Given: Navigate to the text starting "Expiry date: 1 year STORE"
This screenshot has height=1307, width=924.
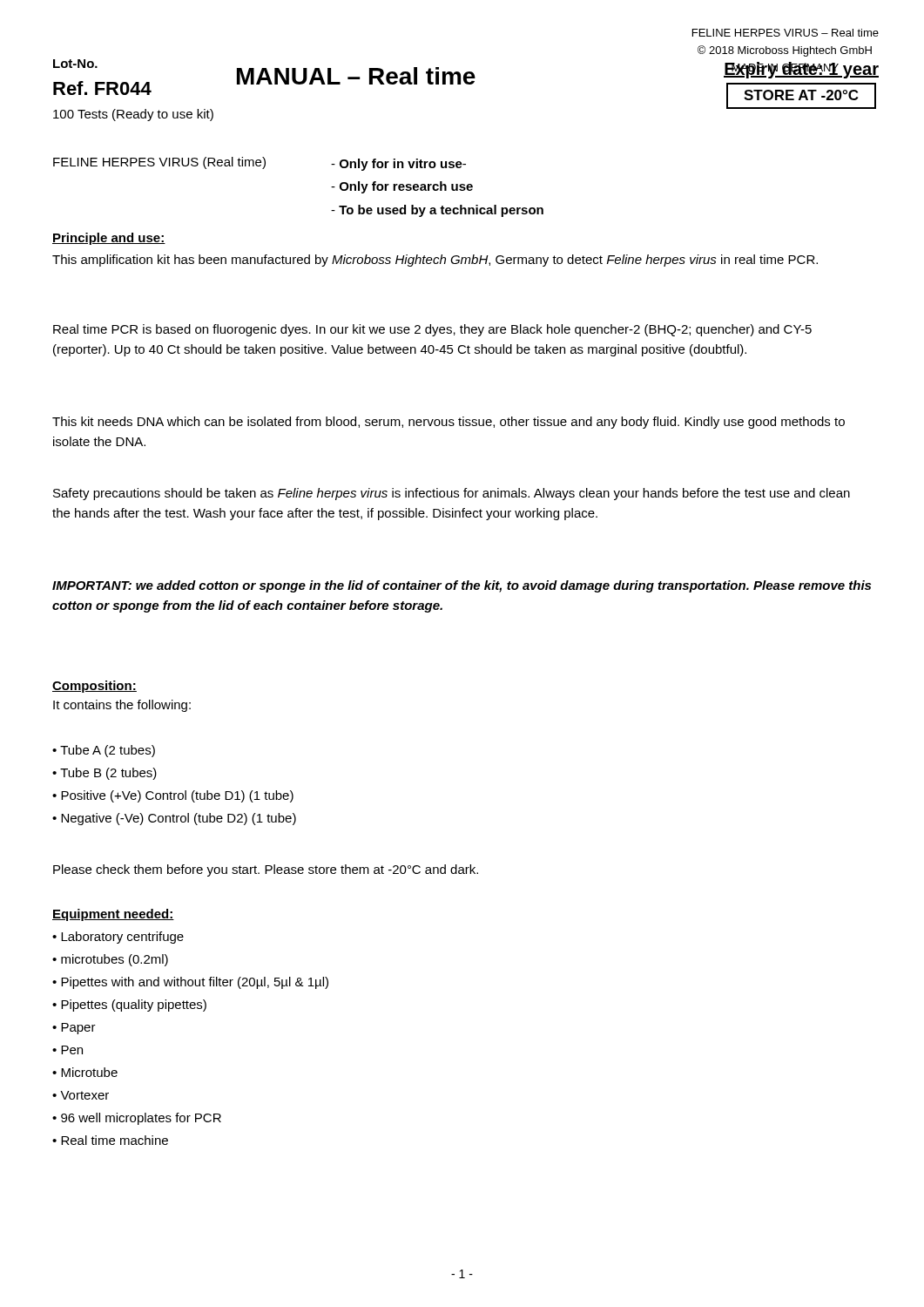Looking at the screenshot, I should click(801, 84).
